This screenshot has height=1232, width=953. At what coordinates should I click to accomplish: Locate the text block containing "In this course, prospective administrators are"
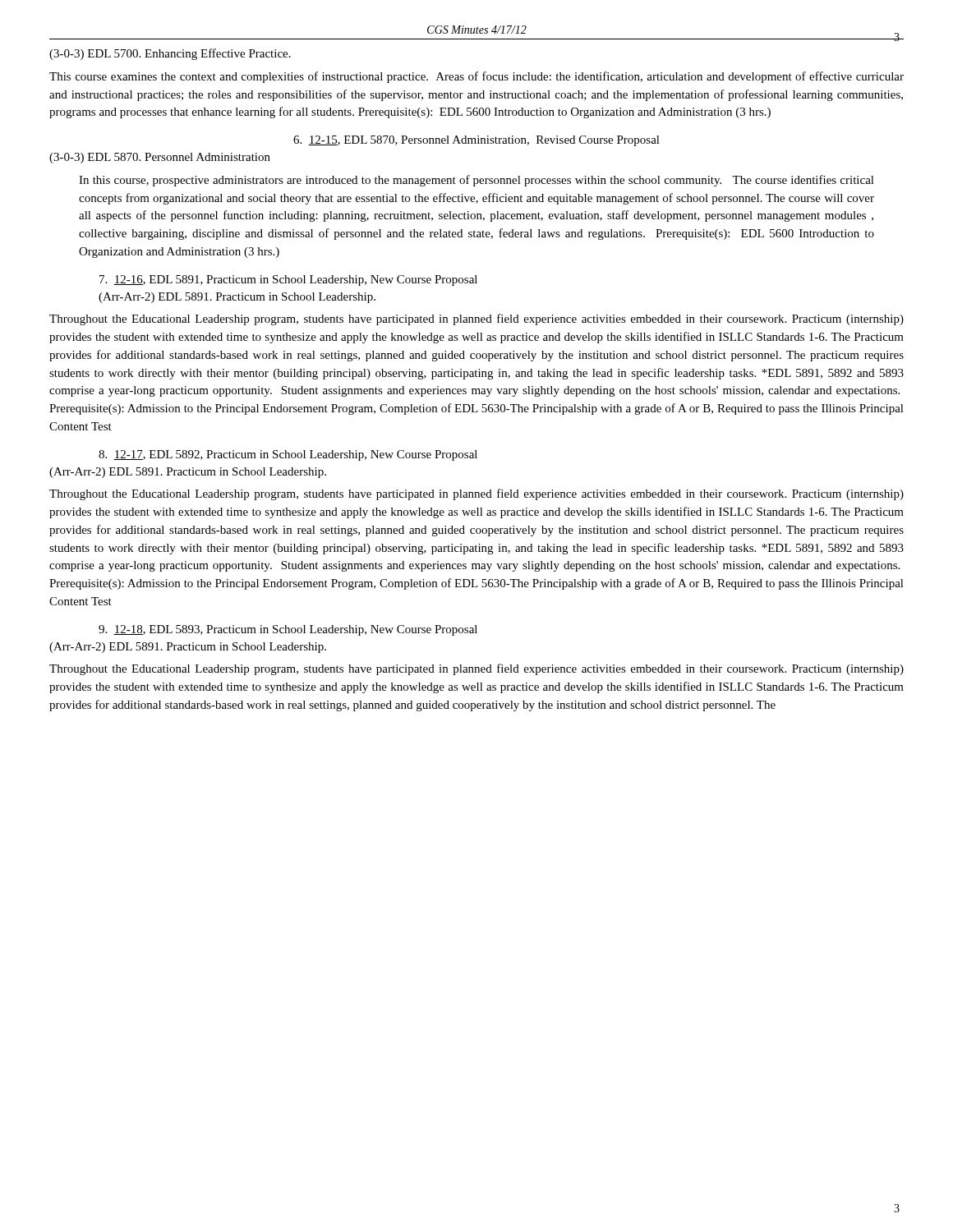(x=476, y=215)
